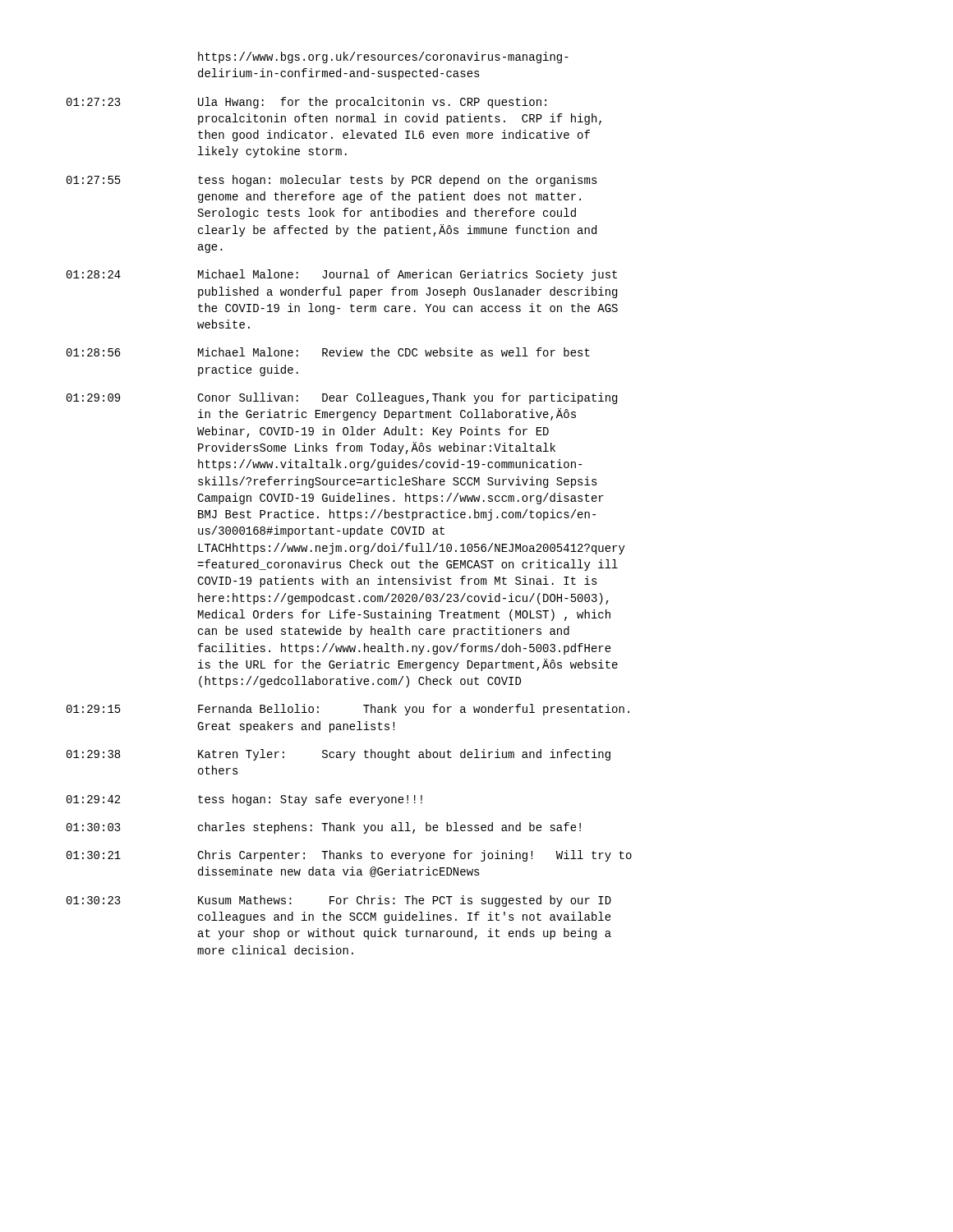Point to the element starting "01:28:56 Michael Malone: Review"
Viewport: 953px width, 1232px height.
[476, 362]
